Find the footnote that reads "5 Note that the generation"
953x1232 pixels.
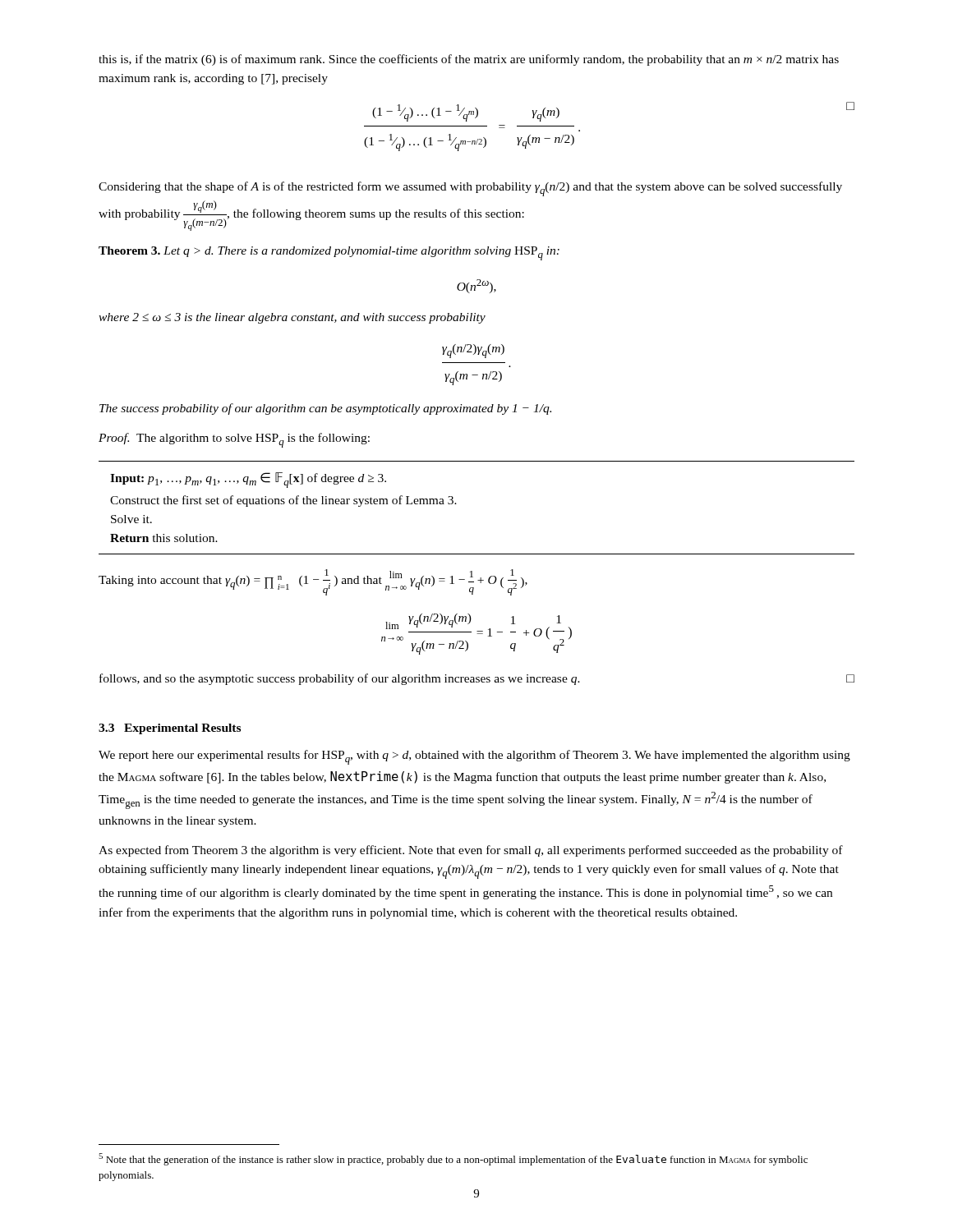point(453,1166)
